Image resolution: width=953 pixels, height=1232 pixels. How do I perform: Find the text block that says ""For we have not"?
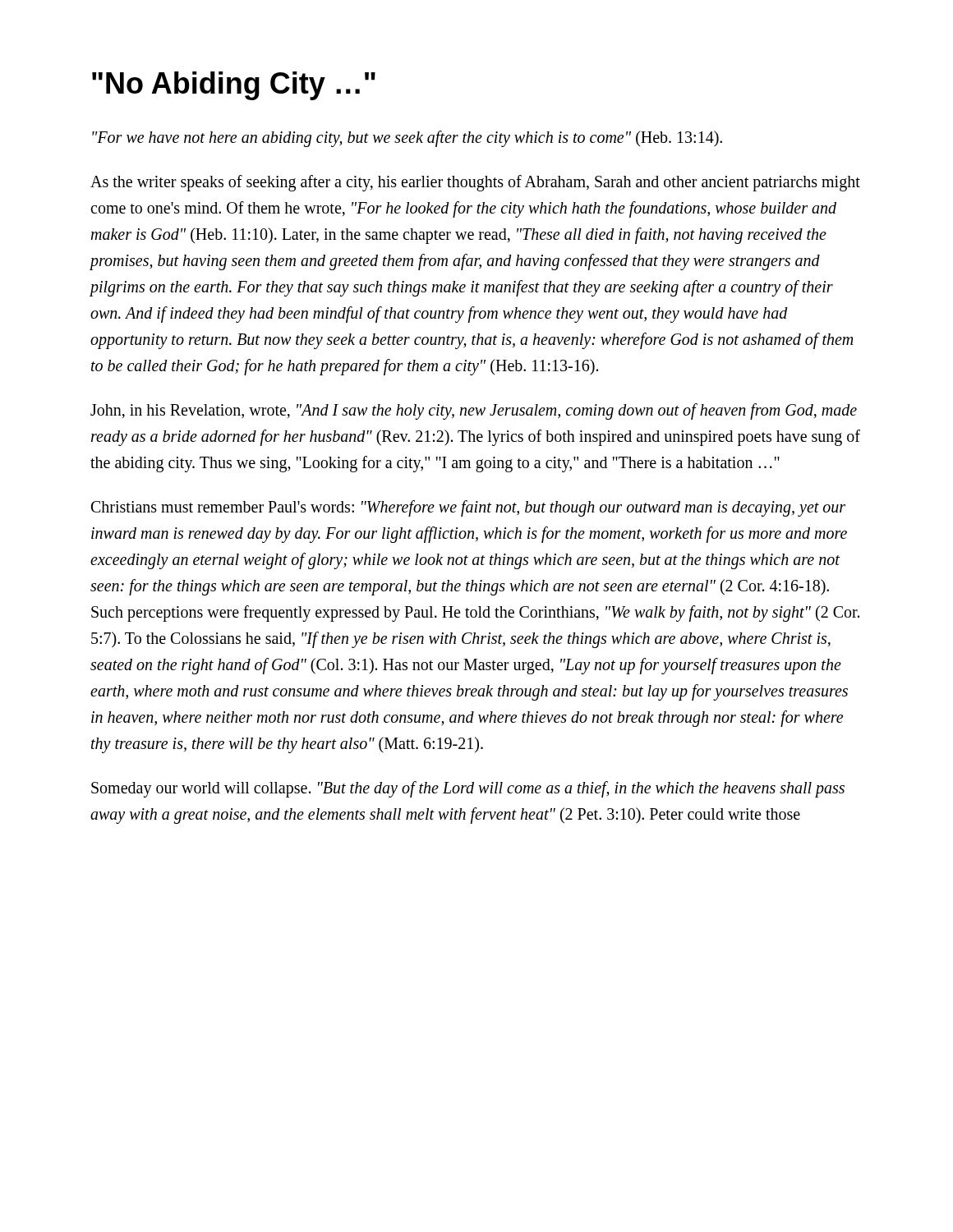coord(407,137)
